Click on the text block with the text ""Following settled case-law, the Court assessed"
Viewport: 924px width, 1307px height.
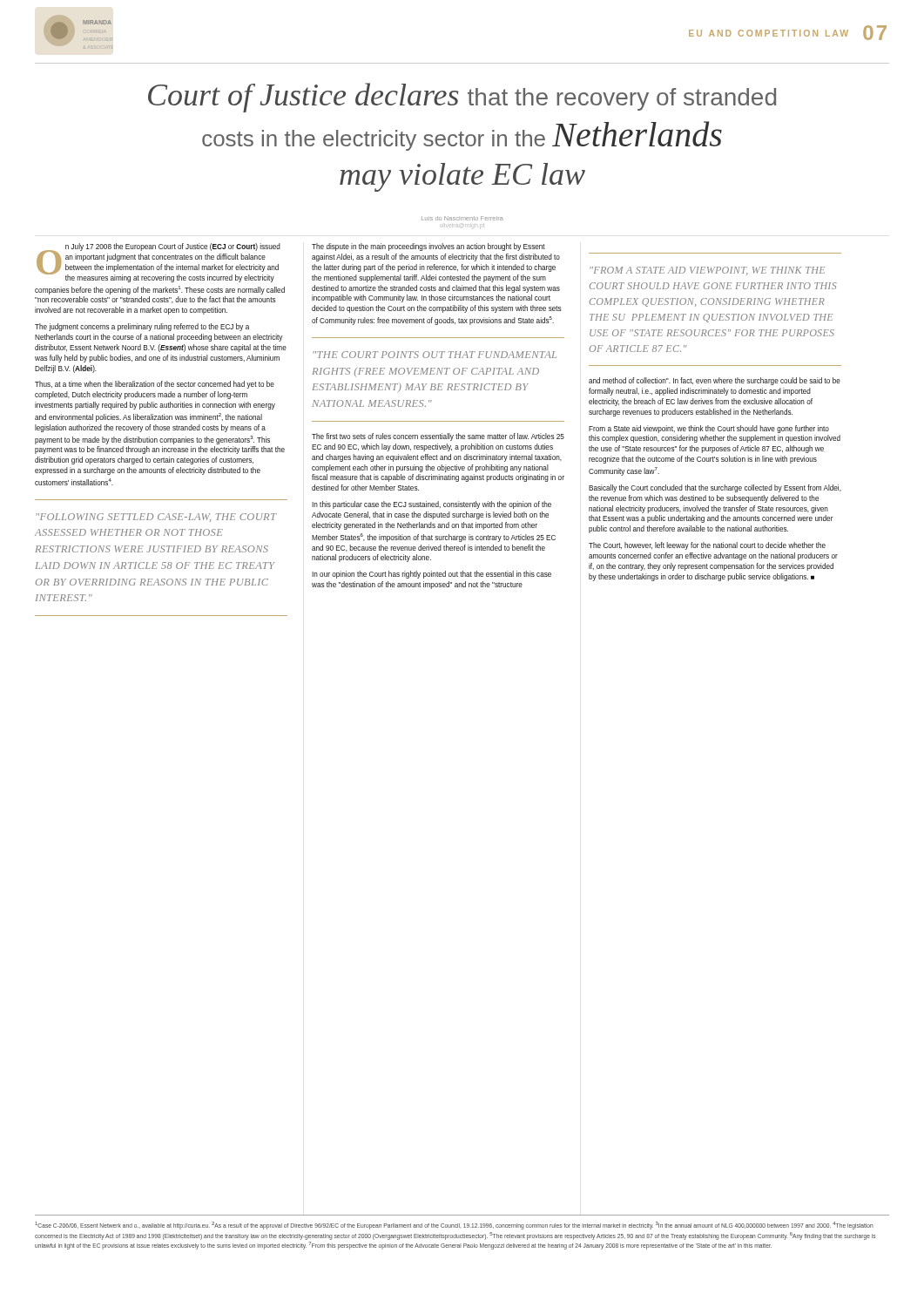(156, 557)
